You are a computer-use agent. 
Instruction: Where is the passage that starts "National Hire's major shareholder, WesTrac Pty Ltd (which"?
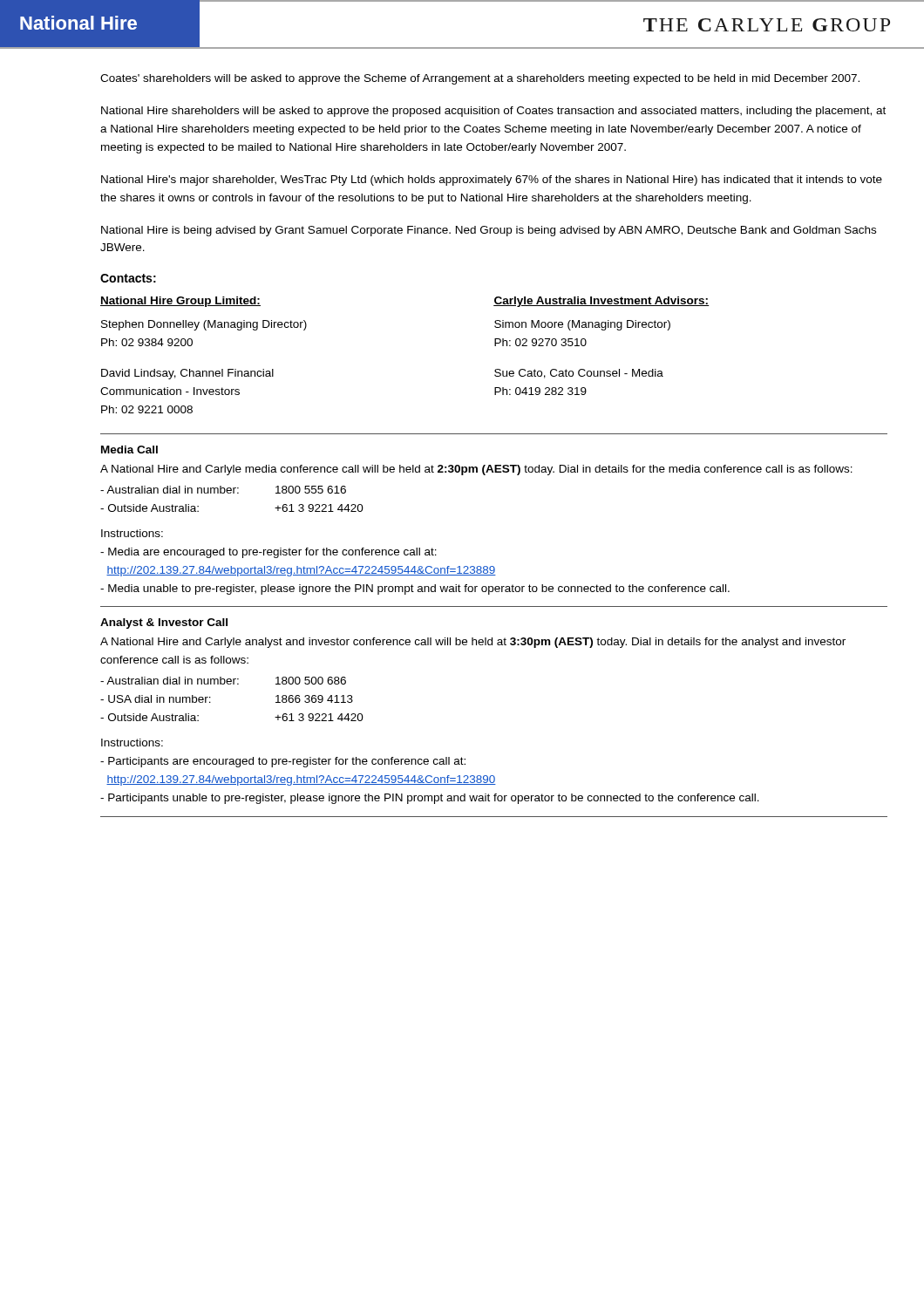click(491, 188)
